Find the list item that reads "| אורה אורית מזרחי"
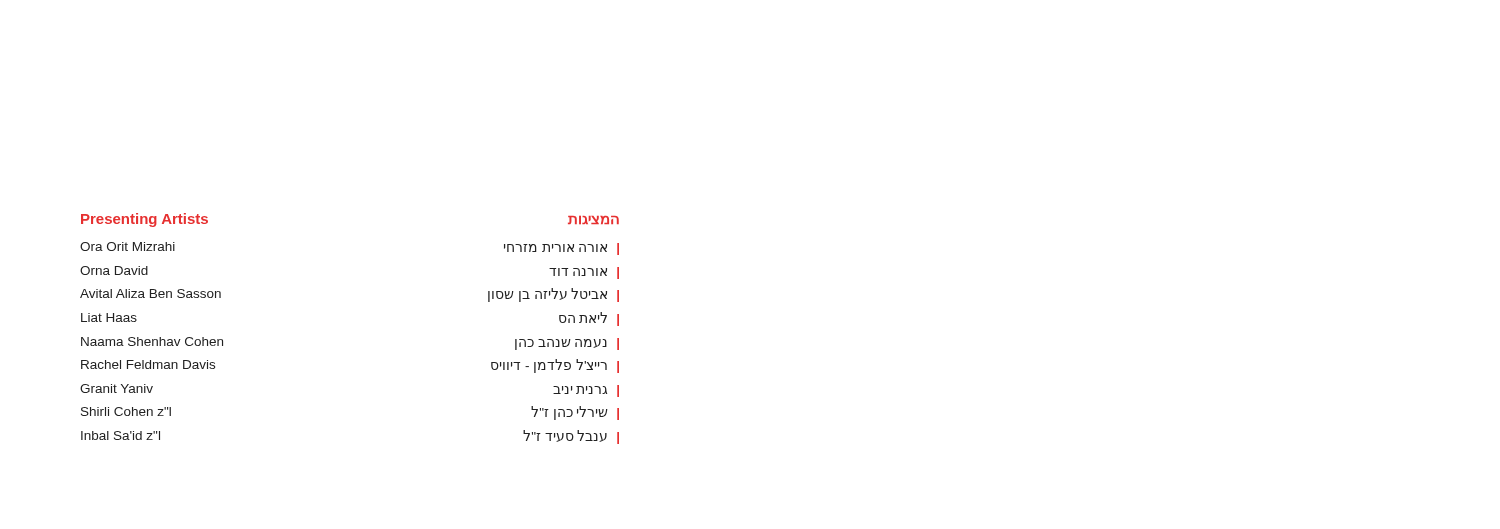Image resolution: width=1500 pixels, height=529 pixels. pos(561,247)
